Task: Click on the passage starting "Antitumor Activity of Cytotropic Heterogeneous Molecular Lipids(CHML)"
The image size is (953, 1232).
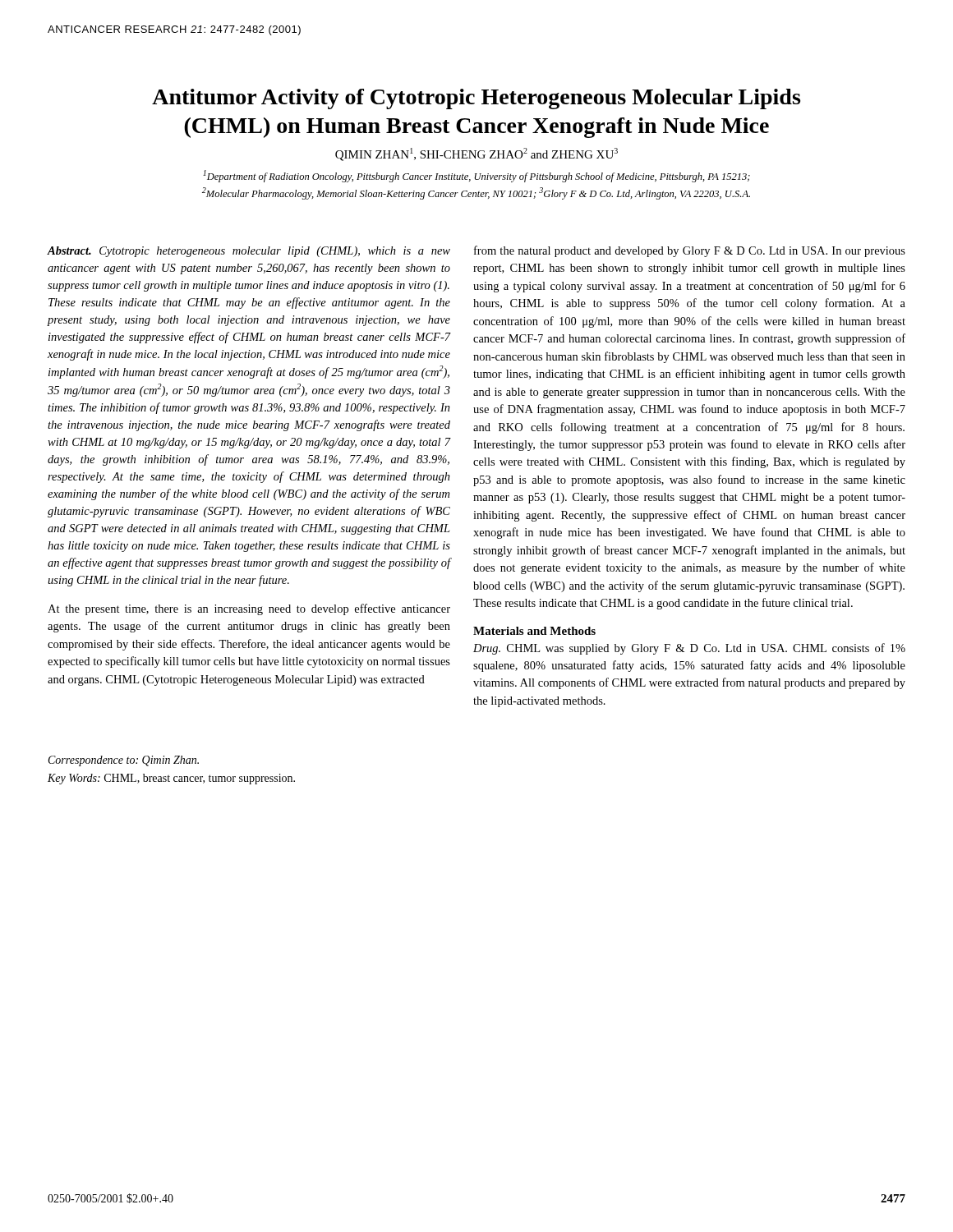Action: coord(476,111)
